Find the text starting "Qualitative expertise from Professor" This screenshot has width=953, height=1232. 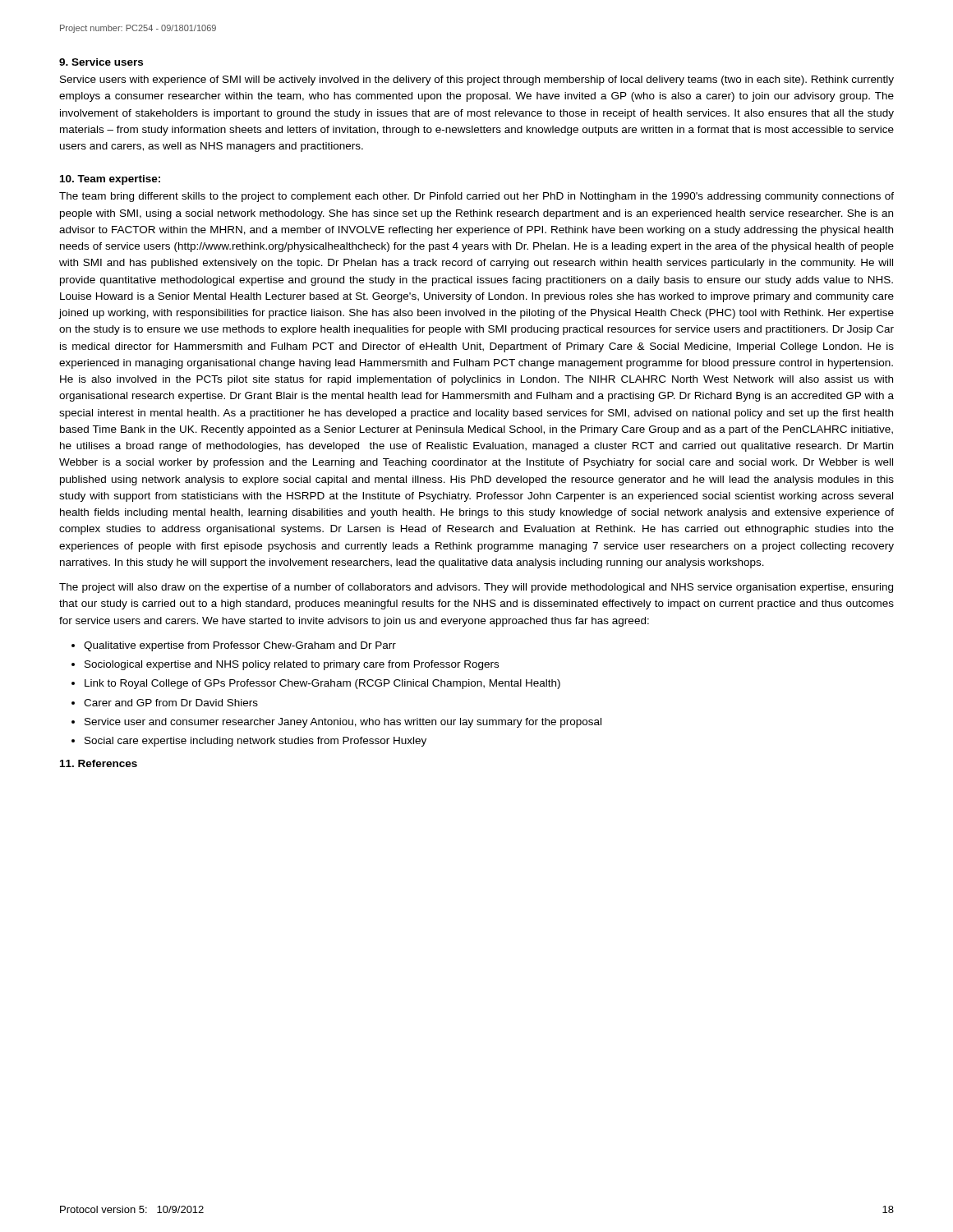[x=240, y=645]
